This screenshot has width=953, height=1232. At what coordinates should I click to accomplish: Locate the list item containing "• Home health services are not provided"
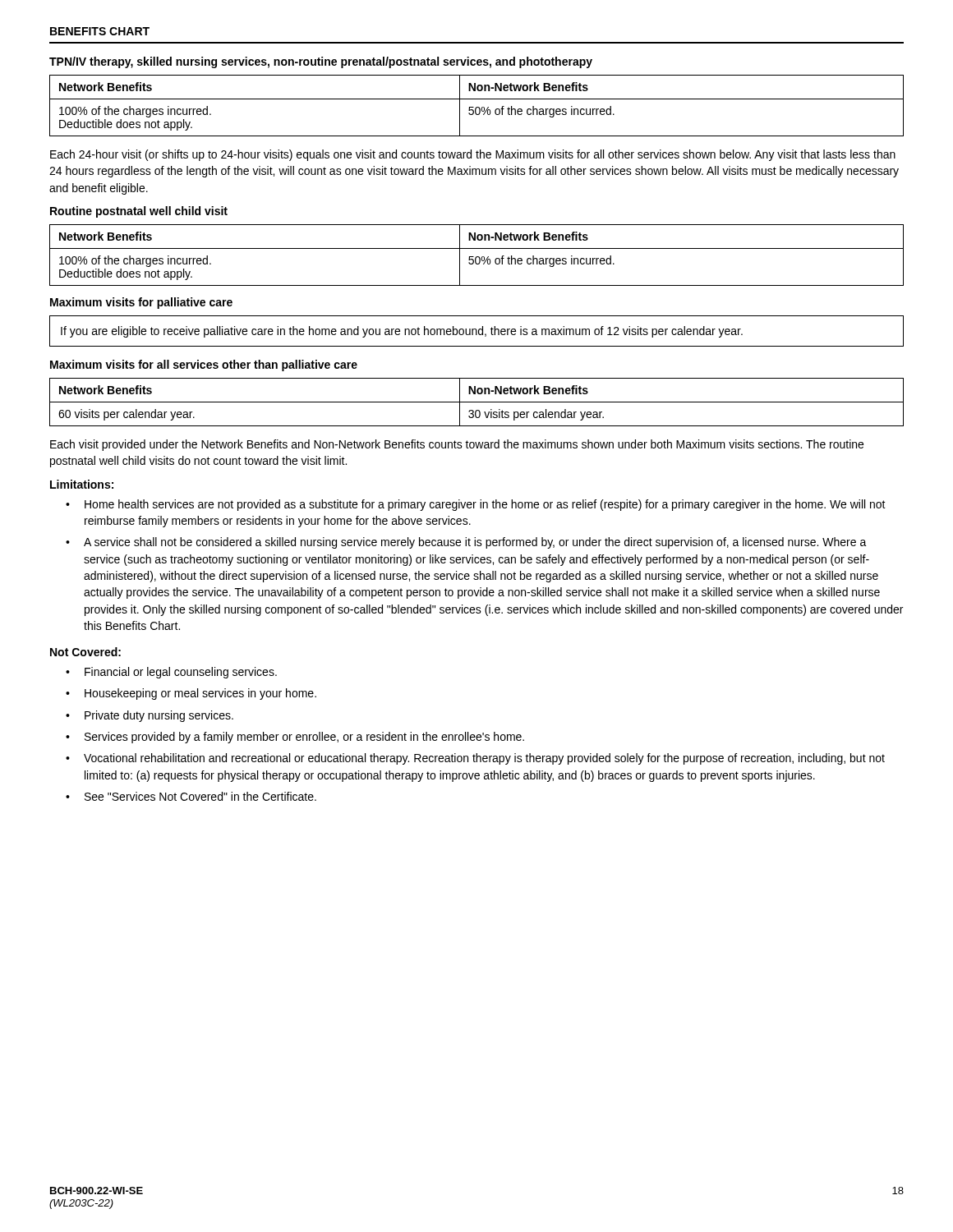pyautogui.click(x=485, y=513)
